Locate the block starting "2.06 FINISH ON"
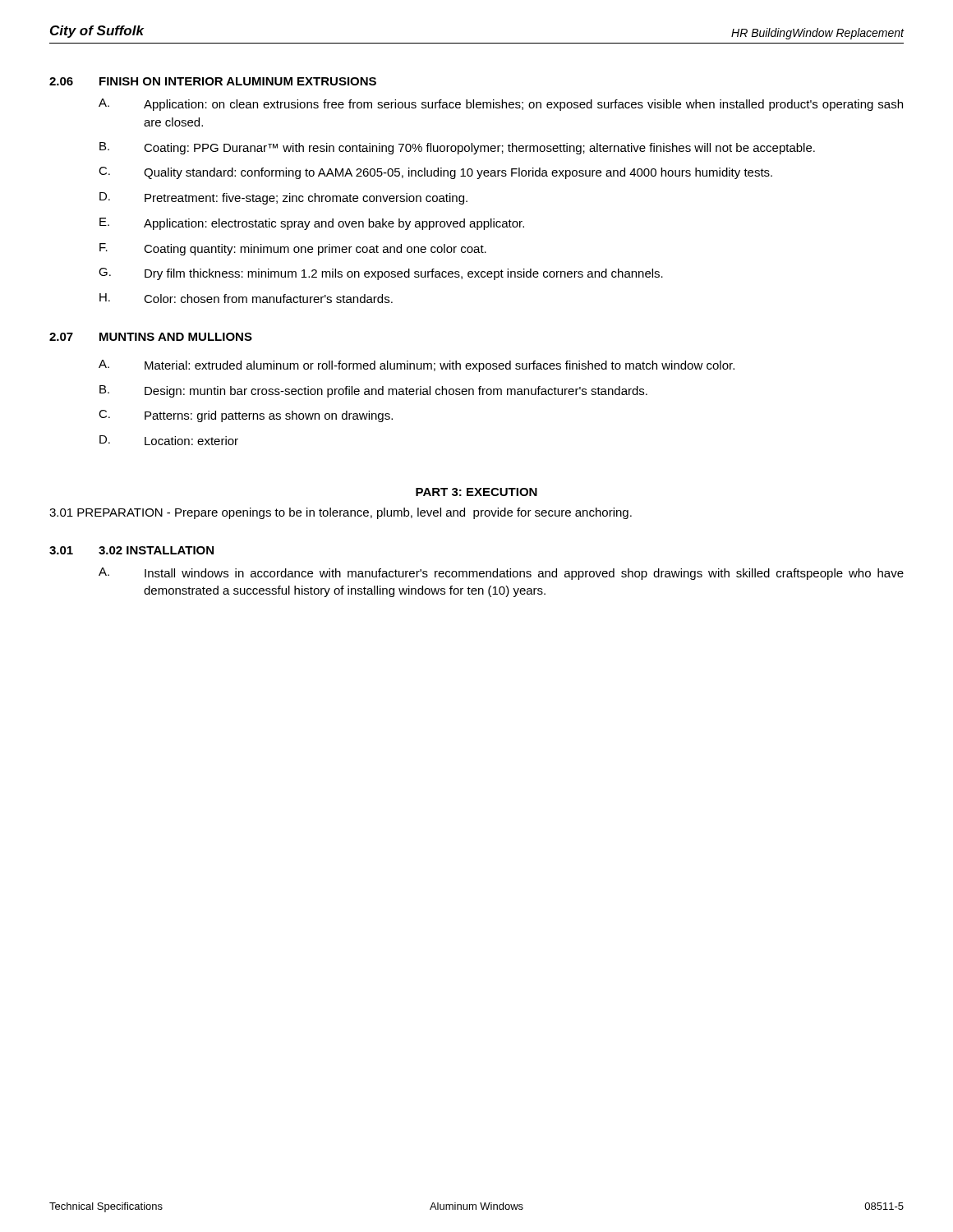Screen dimensions: 1232x953 pos(213,81)
